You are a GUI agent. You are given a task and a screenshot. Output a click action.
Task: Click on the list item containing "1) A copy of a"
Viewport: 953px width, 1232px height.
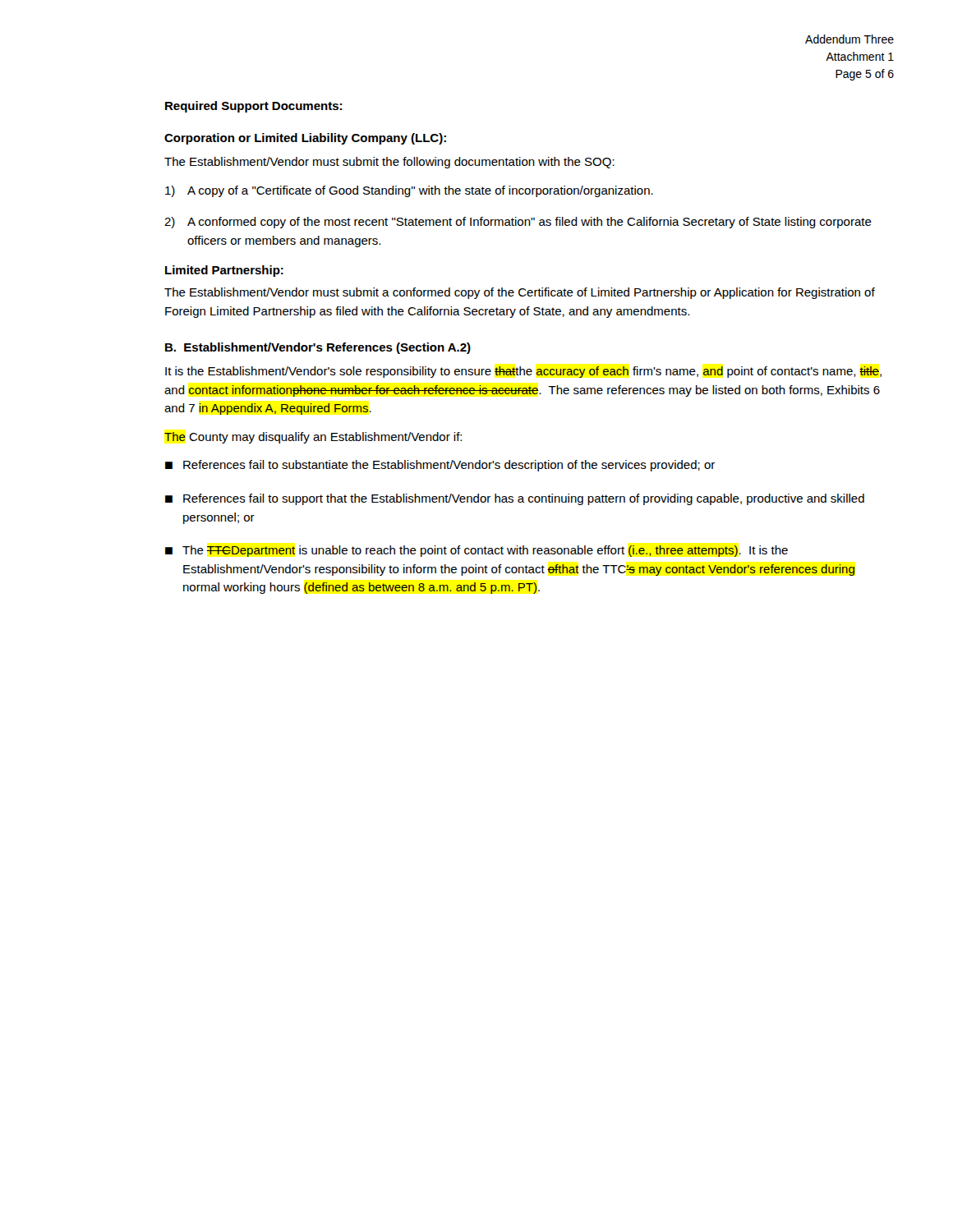(x=529, y=190)
